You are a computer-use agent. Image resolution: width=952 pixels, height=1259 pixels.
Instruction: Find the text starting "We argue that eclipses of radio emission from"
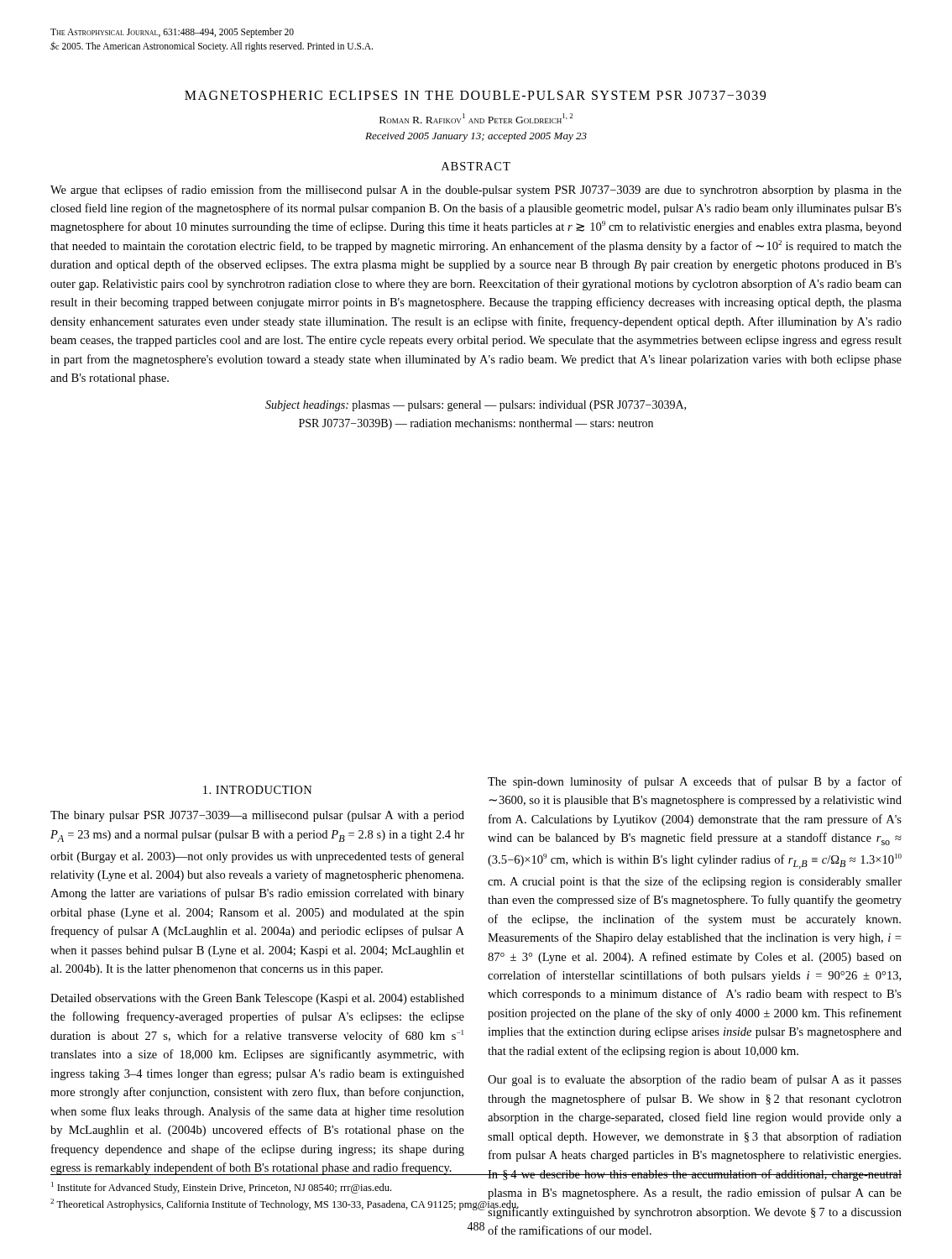pyautogui.click(x=476, y=284)
